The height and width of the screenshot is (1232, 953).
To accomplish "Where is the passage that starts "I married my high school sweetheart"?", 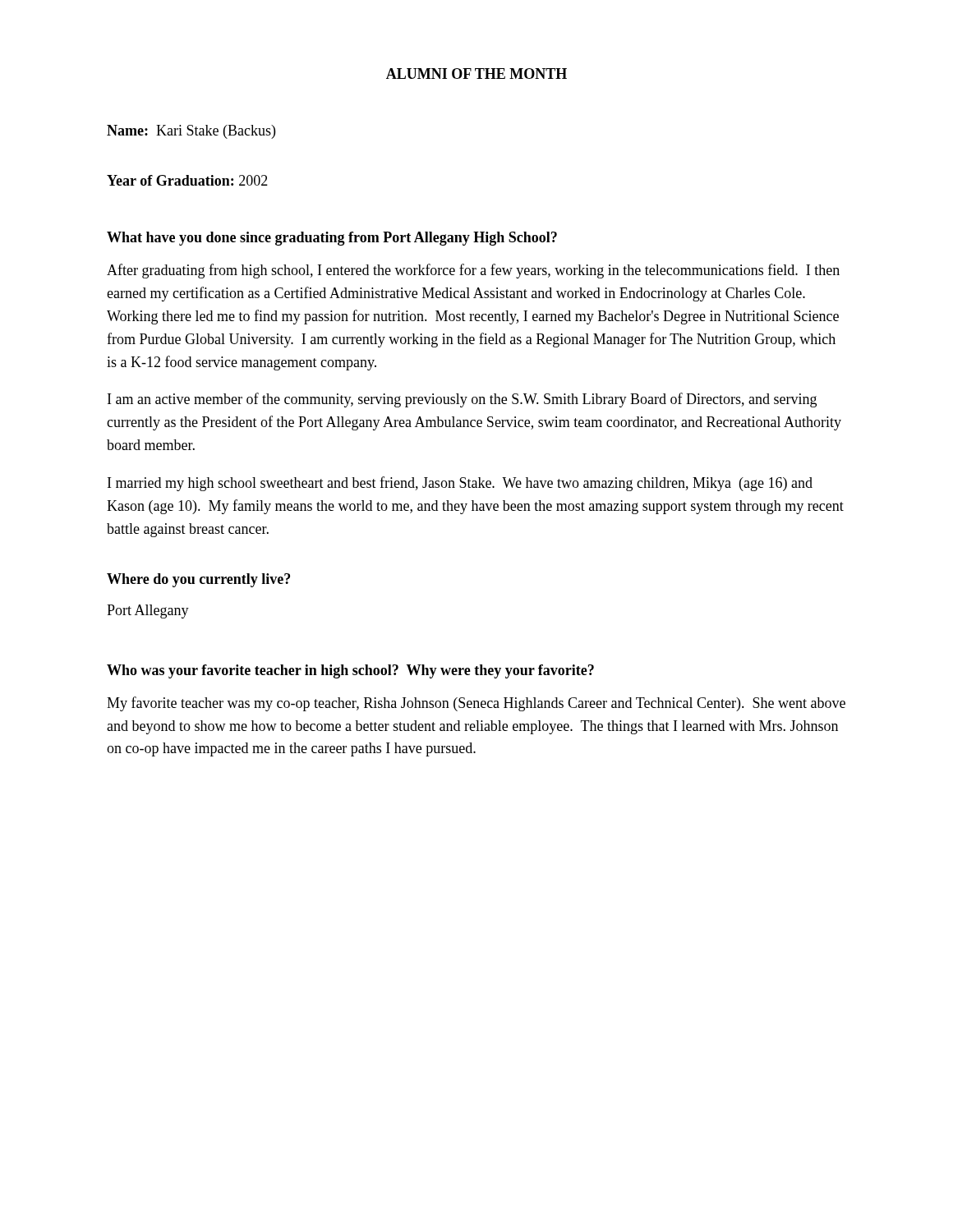I will [x=476, y=507].
